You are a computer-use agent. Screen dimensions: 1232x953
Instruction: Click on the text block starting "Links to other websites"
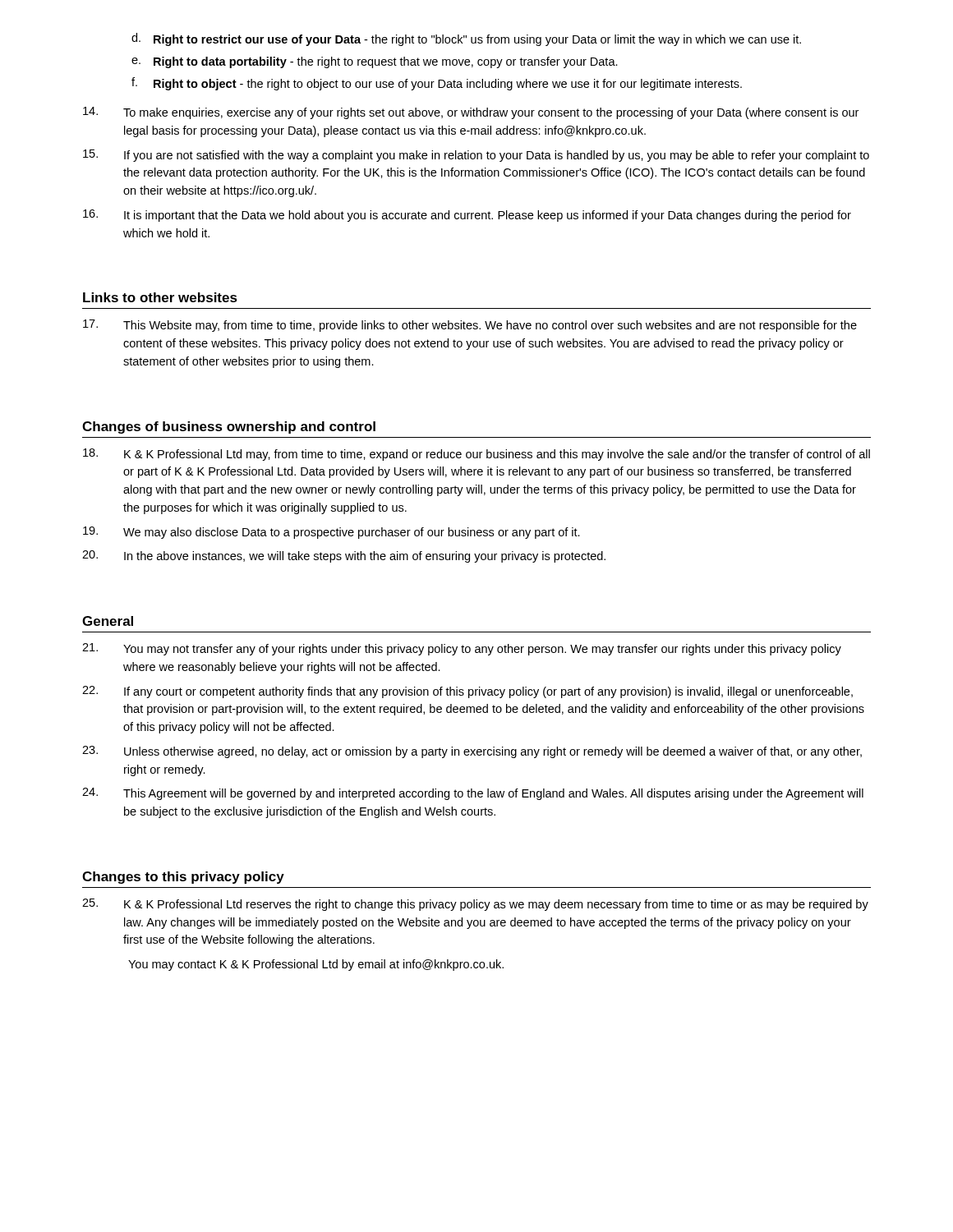click(x=160, y=298)
